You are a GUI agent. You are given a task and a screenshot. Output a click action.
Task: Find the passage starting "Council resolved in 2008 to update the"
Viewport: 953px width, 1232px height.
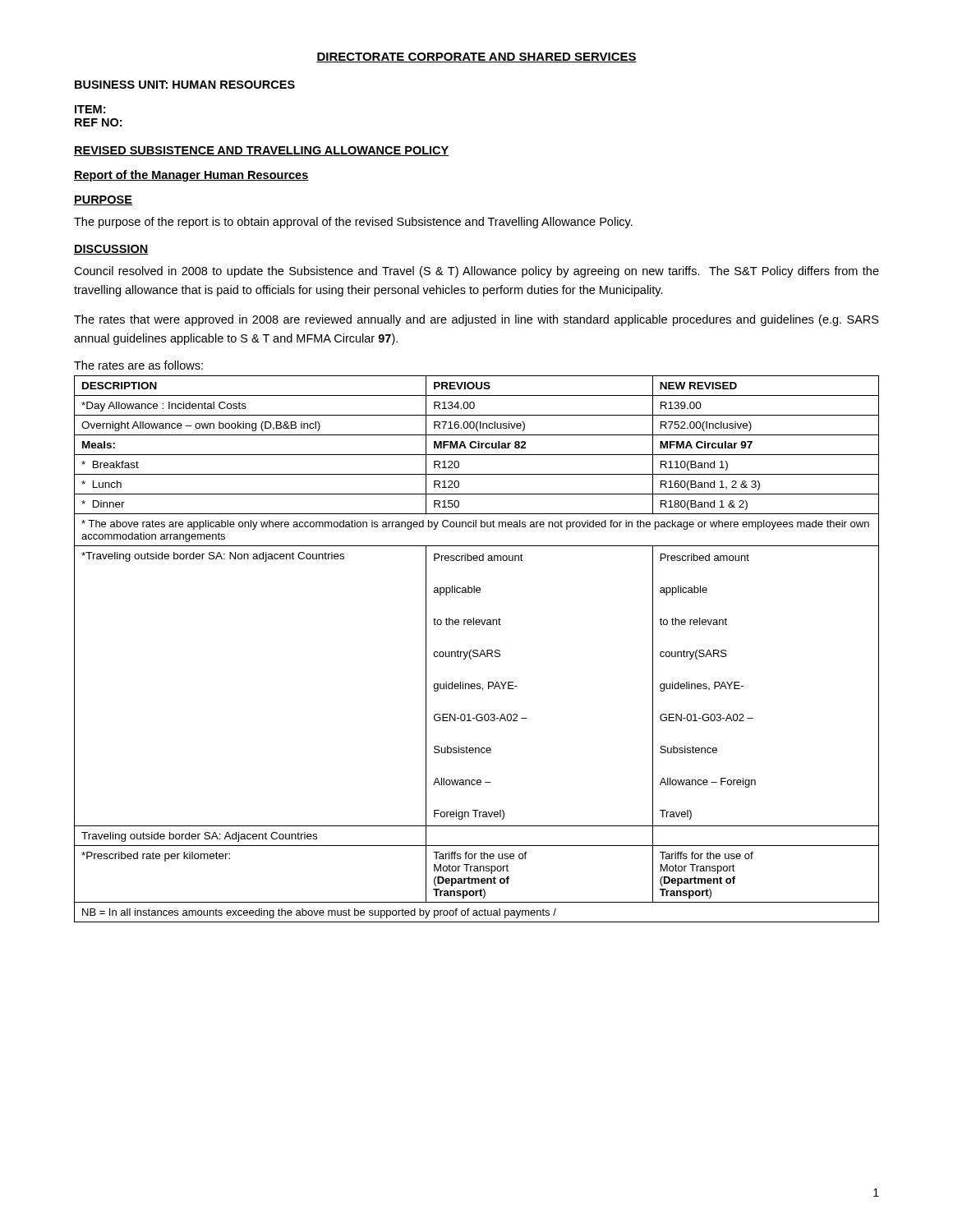[x=476, y=281]
